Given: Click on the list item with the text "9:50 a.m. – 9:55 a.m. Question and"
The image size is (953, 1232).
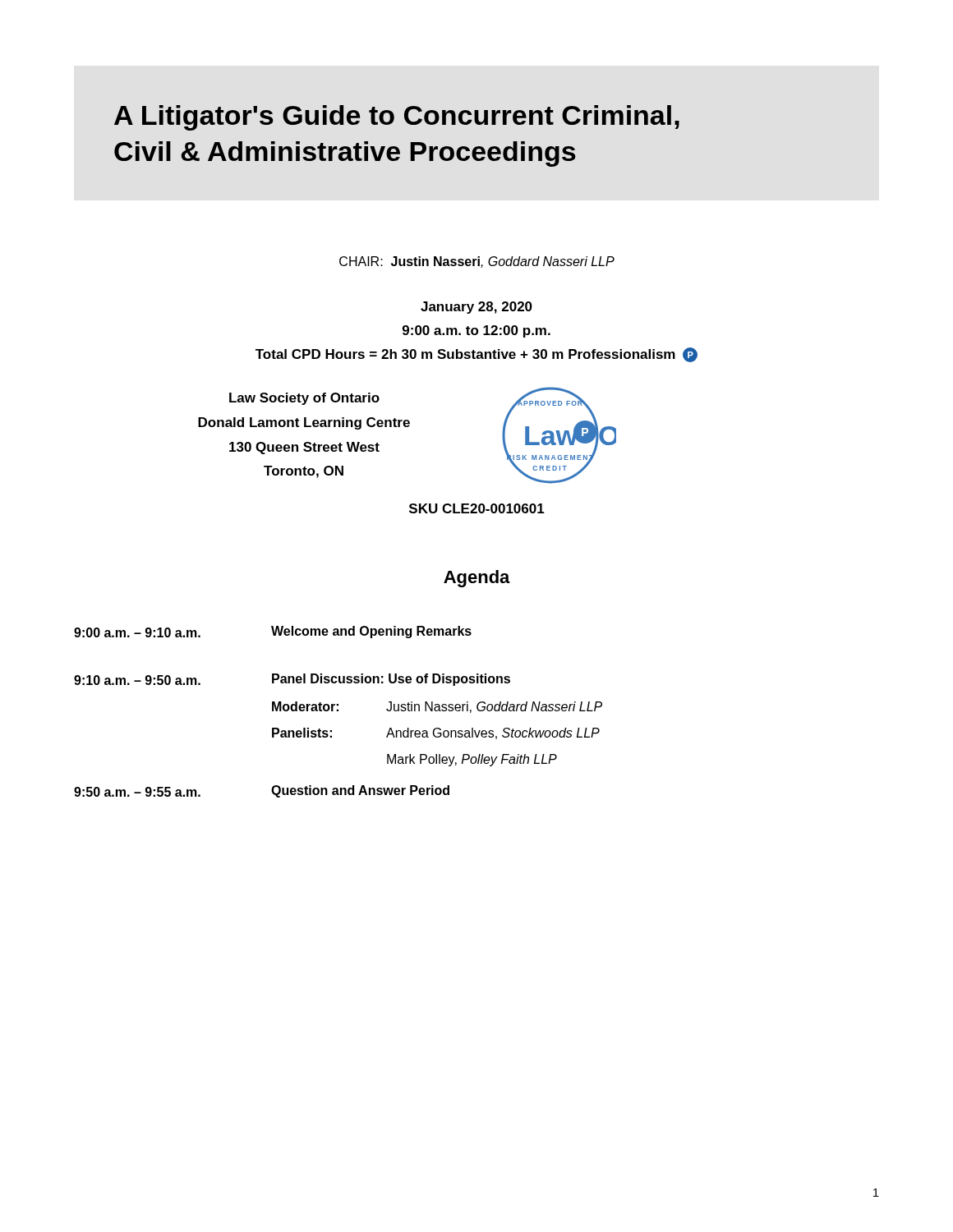Looking at the screenshot, I should point(149,791).
